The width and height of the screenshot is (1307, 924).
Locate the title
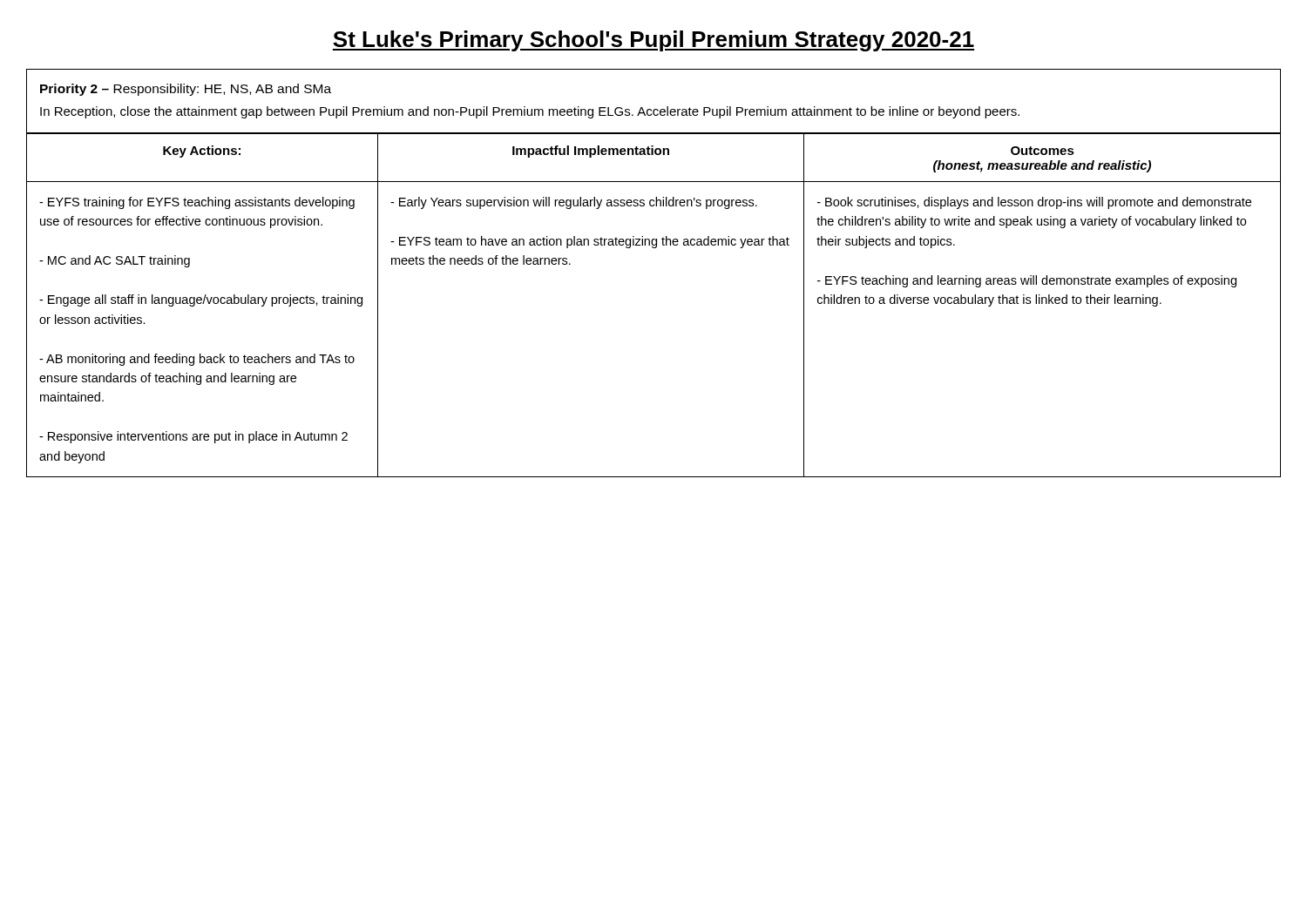tap(654, 39)
